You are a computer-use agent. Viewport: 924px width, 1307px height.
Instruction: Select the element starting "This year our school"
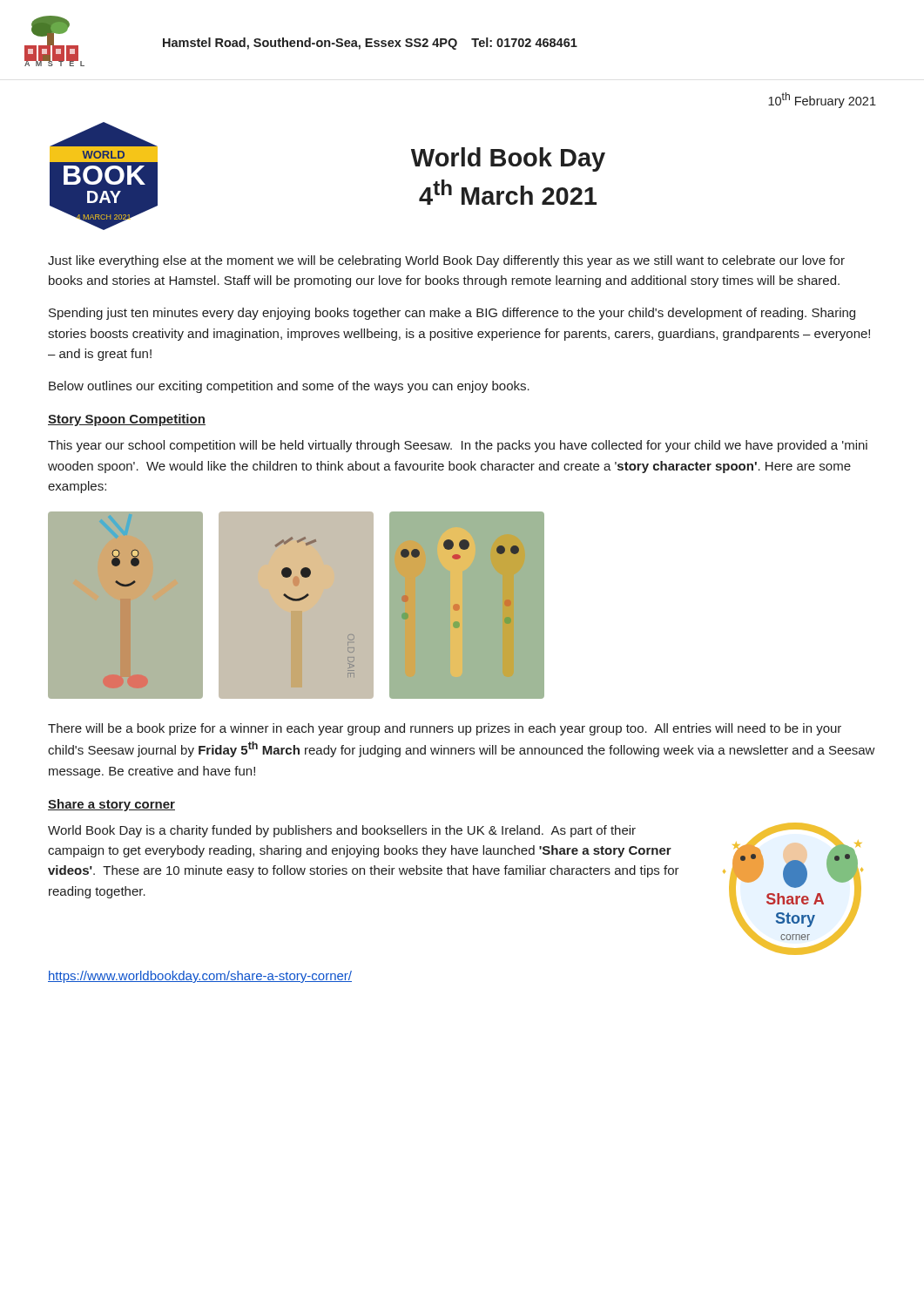pos(458,465)
